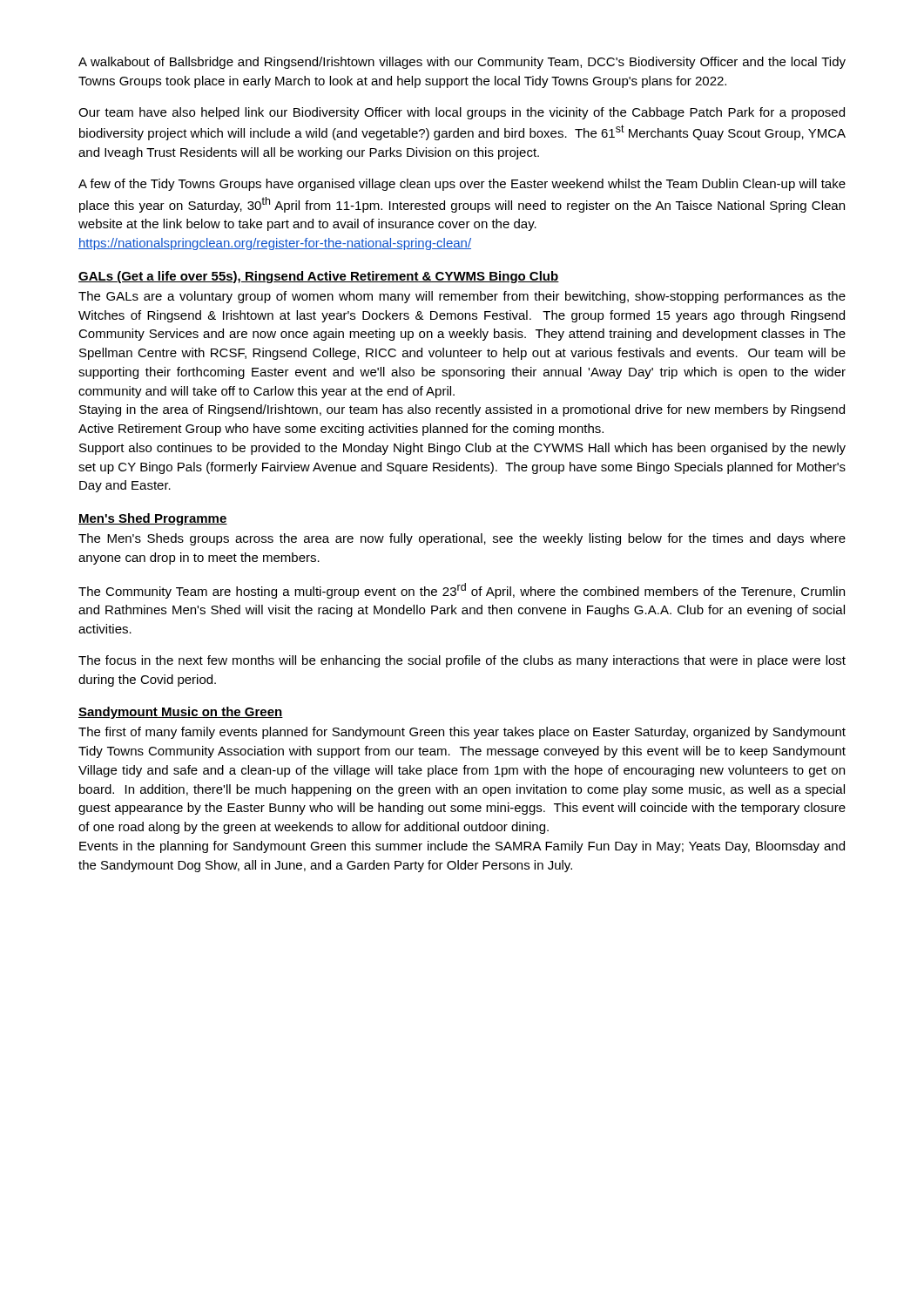924x1307 pixels.
Task: Select the region starting "Men's Shed Programme"
Action: (153, 518)
